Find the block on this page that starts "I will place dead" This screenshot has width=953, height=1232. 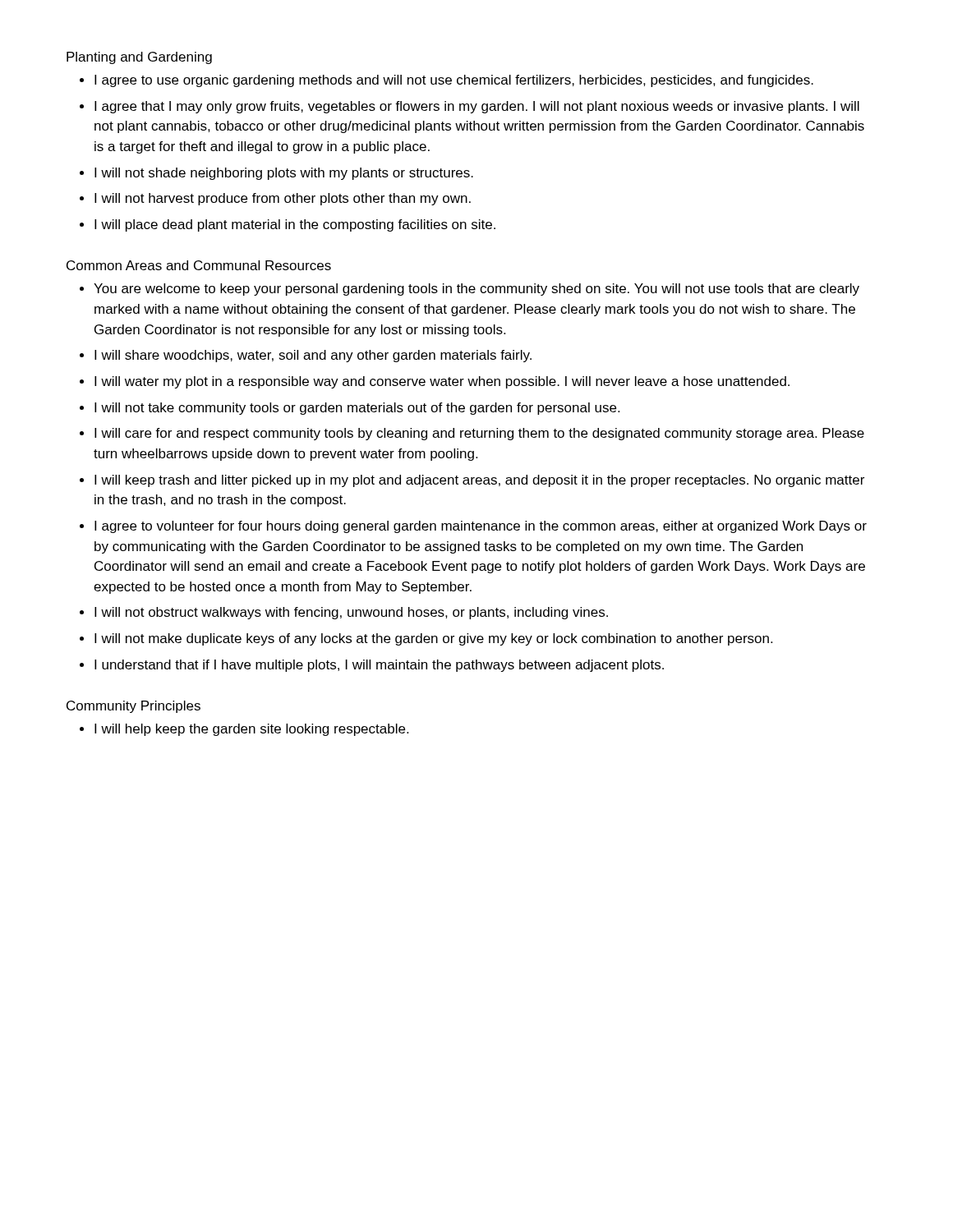(482, 225)
